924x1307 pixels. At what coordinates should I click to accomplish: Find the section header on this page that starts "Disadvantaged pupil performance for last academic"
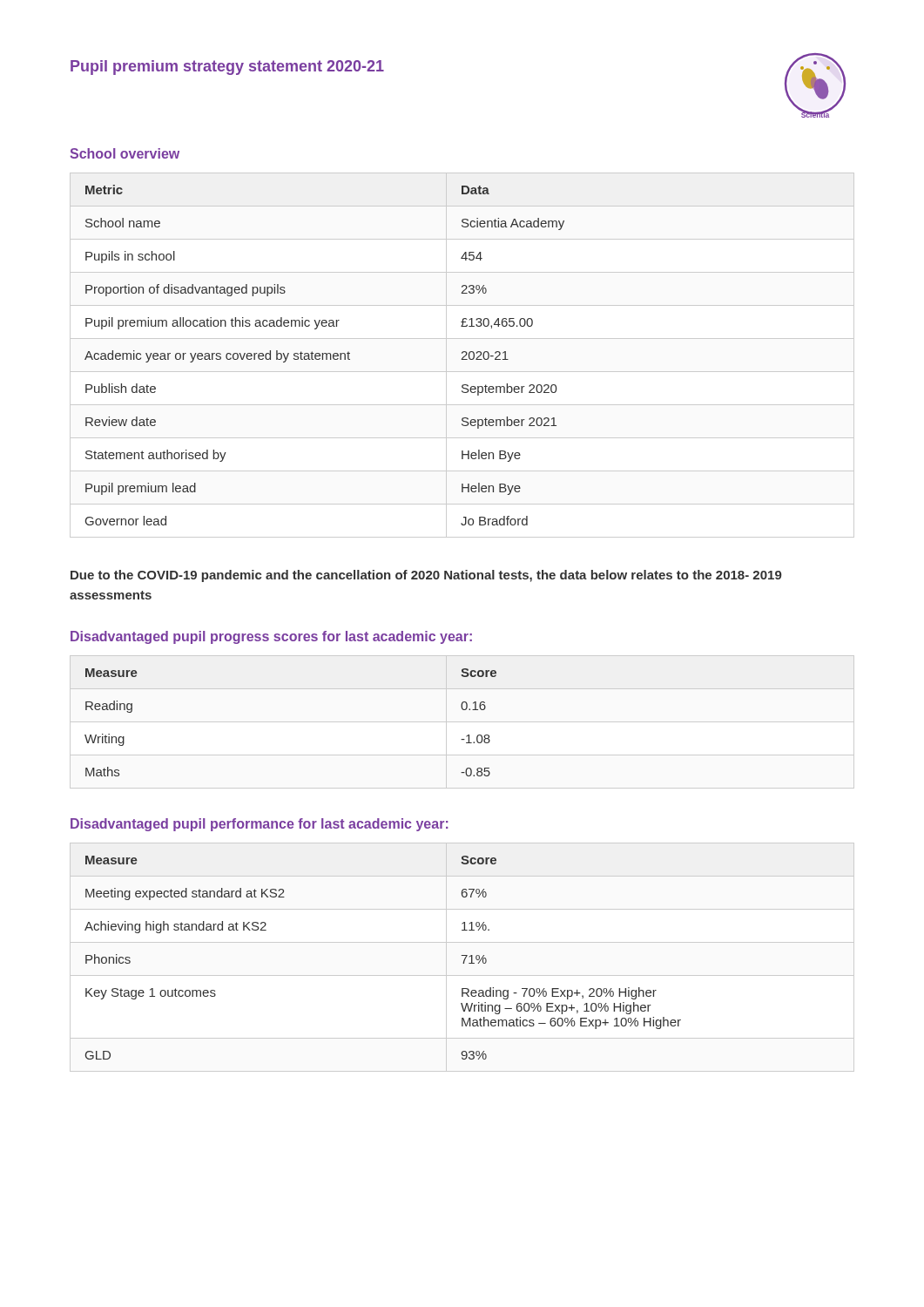click(259, 824)
